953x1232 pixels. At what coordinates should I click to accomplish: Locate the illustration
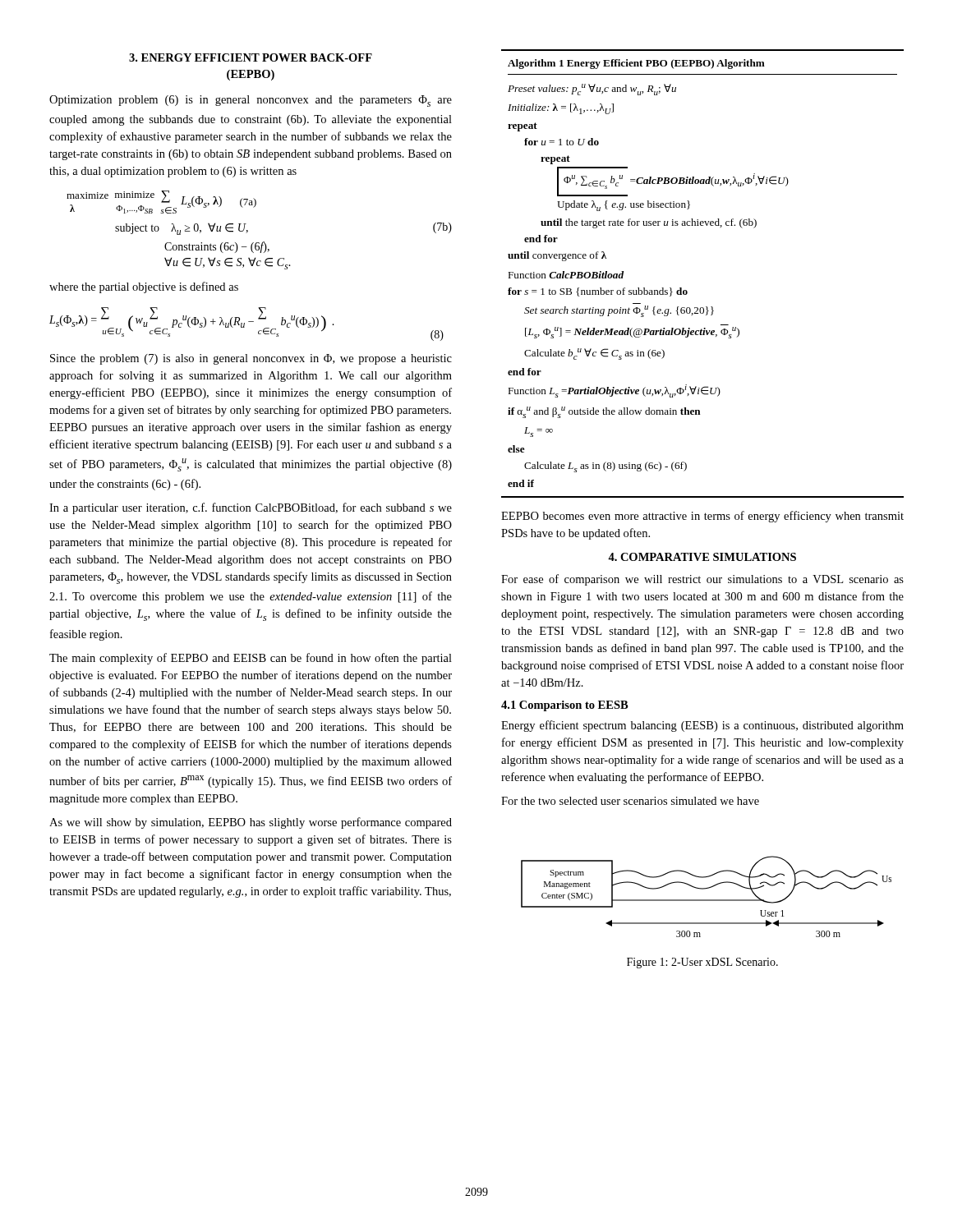[x=702, y=886]
